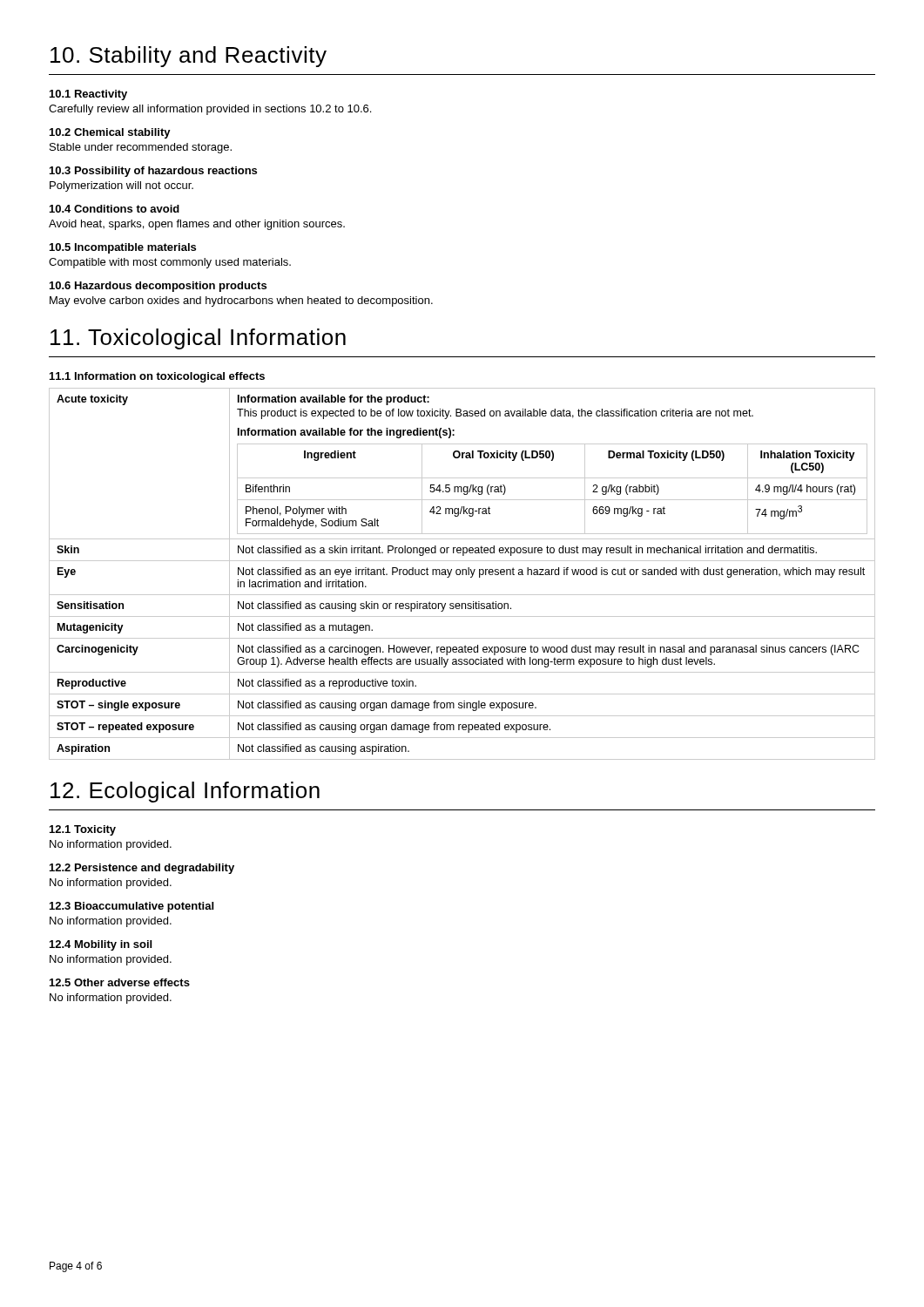924x1307 pixels.
Task: Select the text containing "Polymerization will not occur."
Action: pos(121,186)
